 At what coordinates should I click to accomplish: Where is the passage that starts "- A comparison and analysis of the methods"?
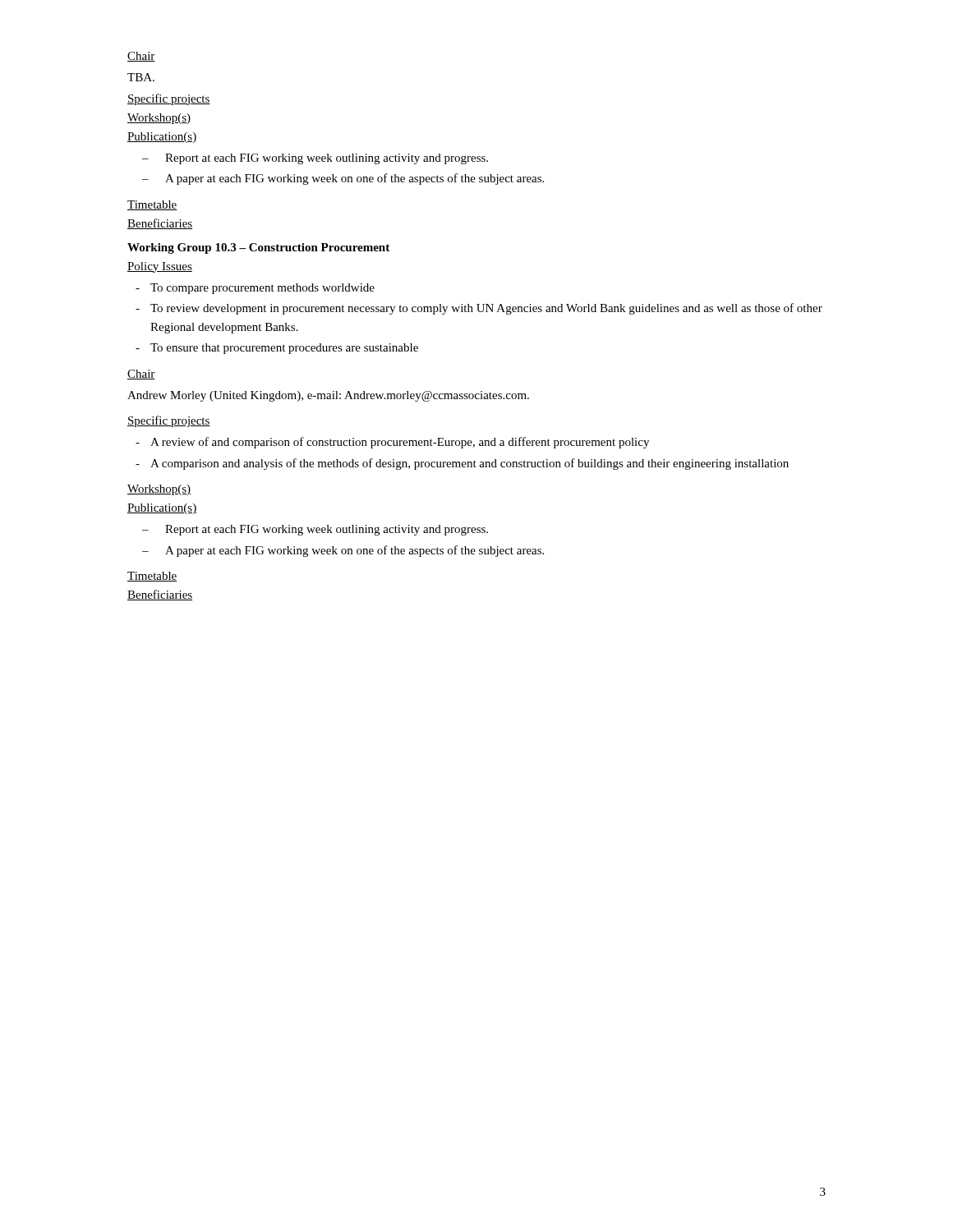481,463
